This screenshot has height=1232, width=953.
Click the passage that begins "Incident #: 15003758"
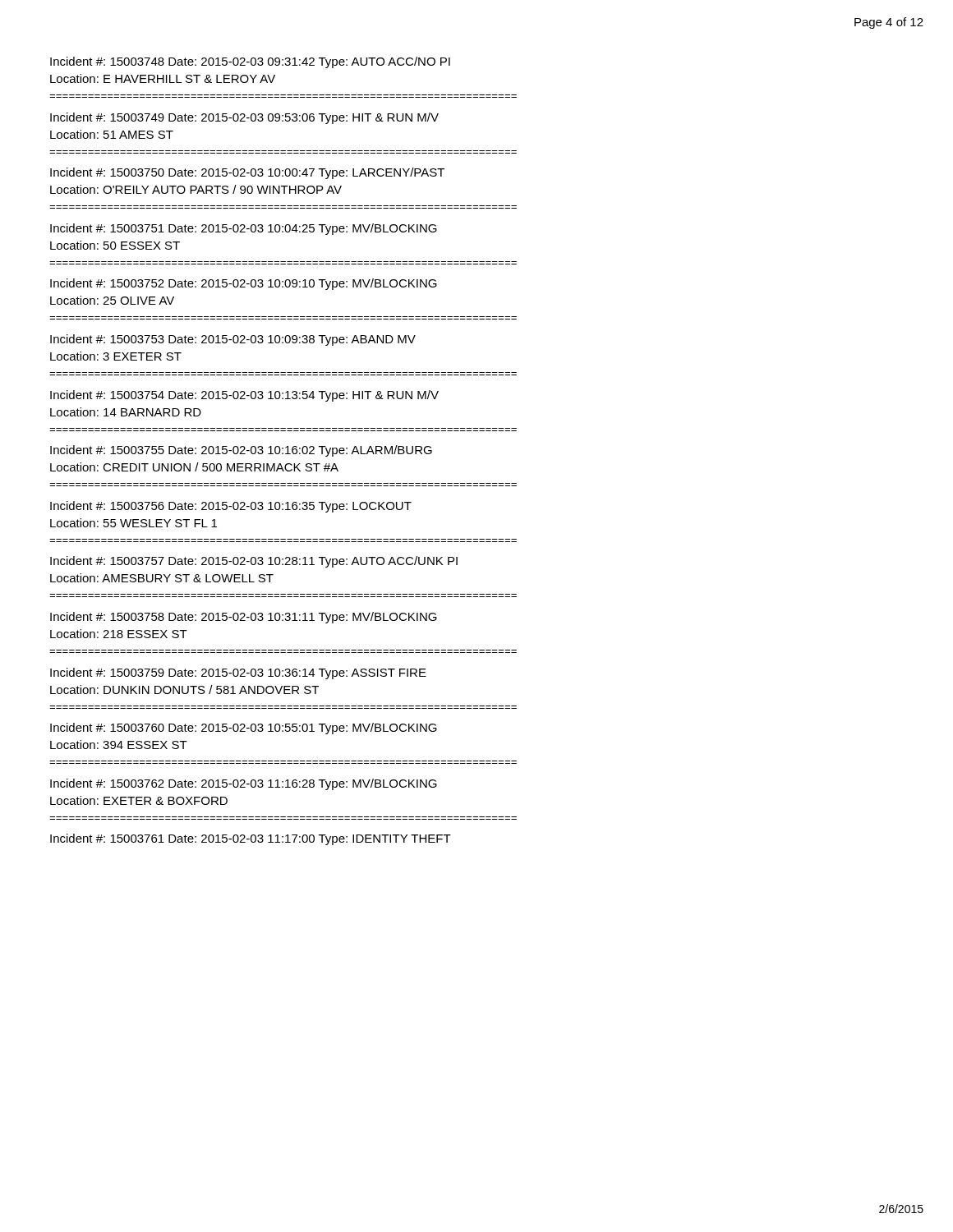244,618
